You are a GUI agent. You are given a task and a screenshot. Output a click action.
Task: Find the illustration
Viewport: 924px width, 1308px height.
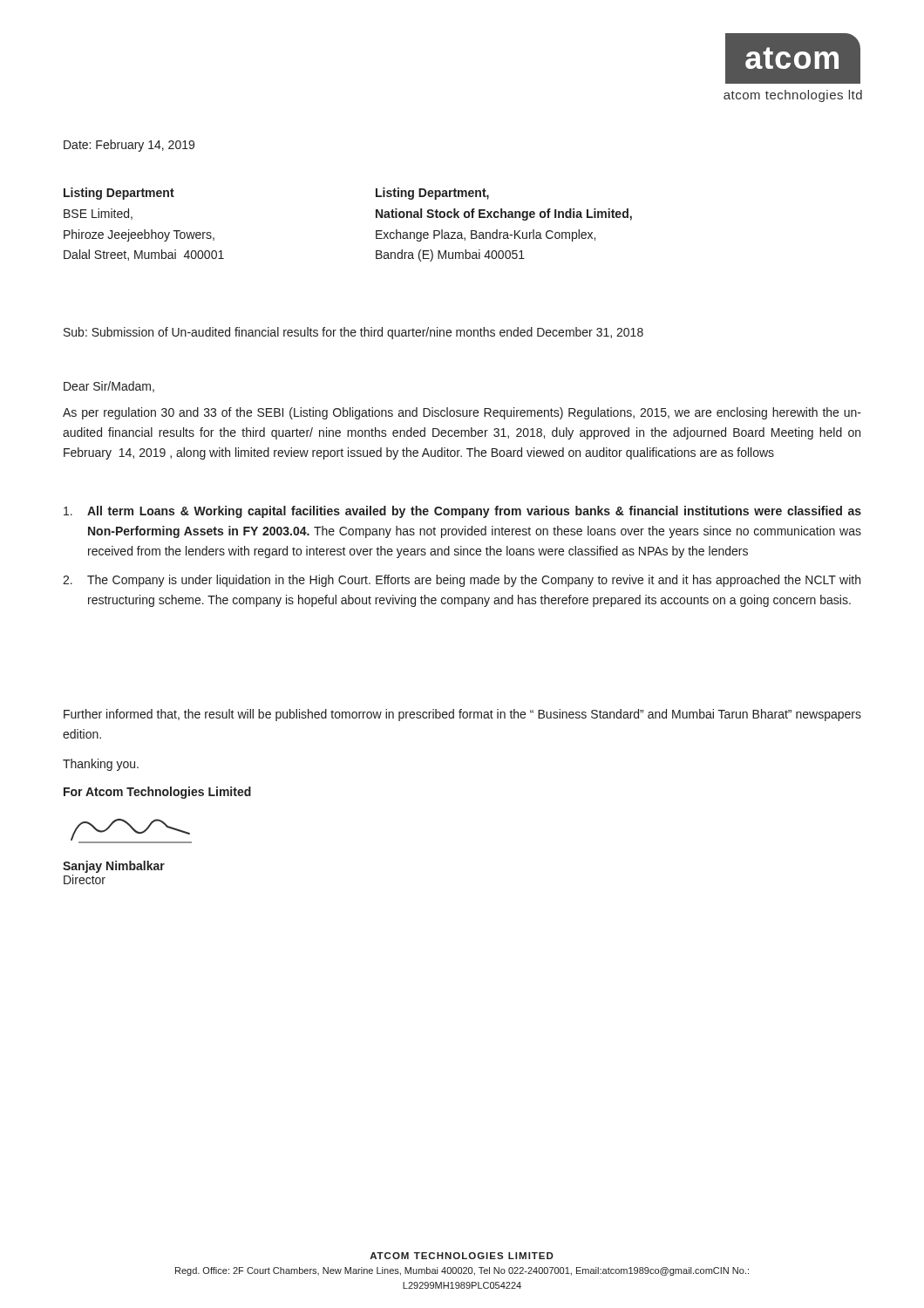pos(133,828)
